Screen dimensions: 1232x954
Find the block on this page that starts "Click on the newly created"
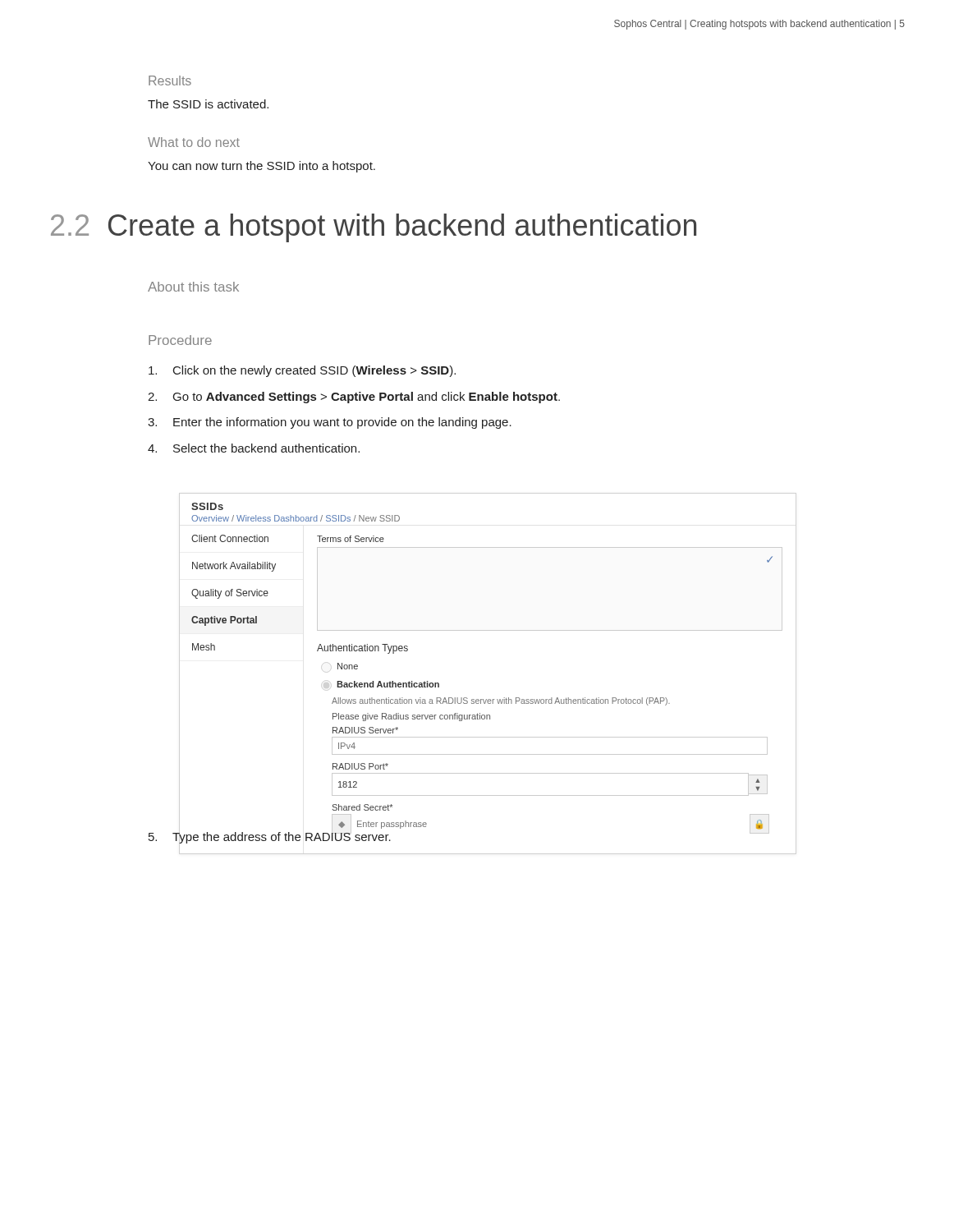click(x=302, y=371)
